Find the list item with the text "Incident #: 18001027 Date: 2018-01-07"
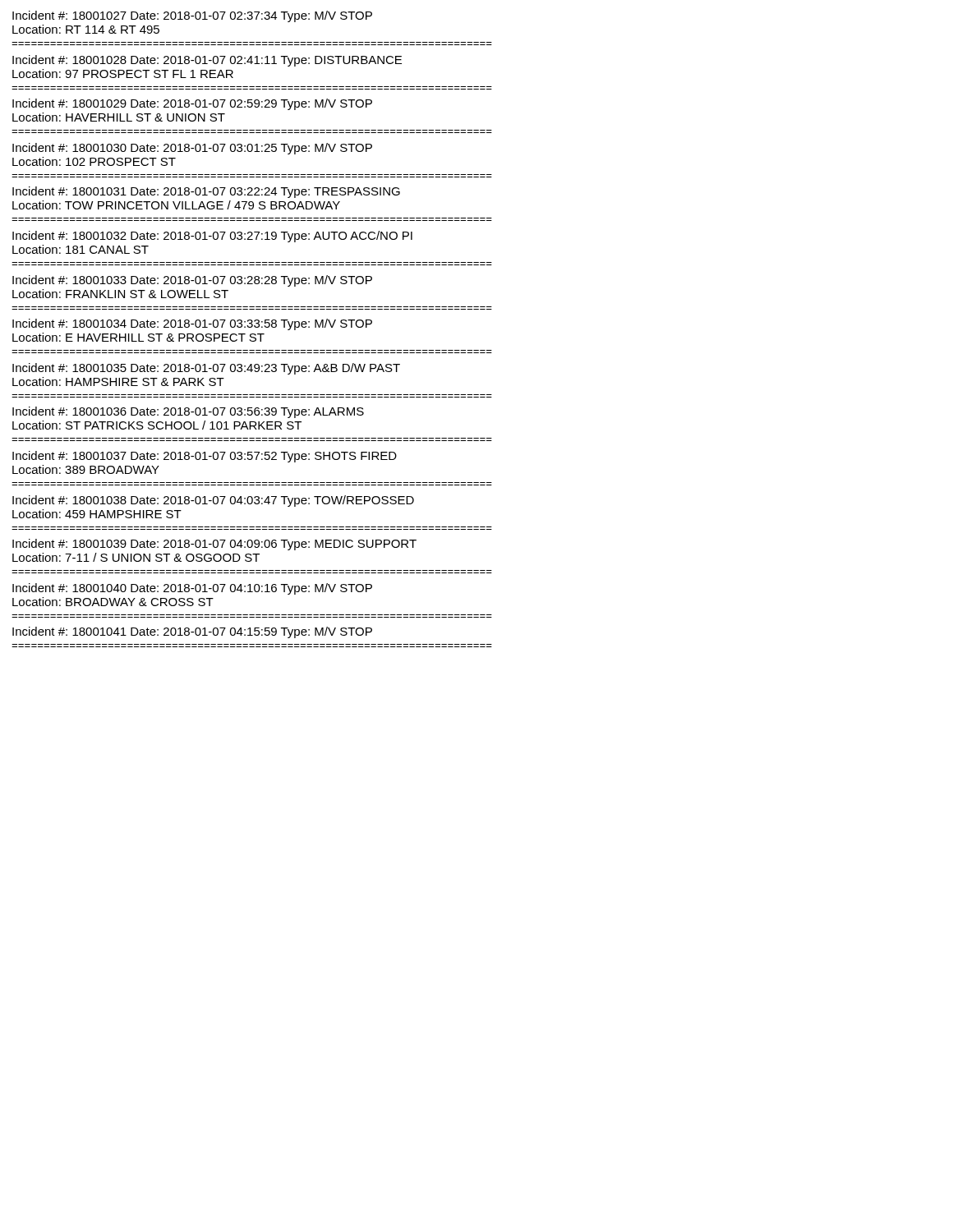This screenshot has width=953, height=1232. coord(192,16)
